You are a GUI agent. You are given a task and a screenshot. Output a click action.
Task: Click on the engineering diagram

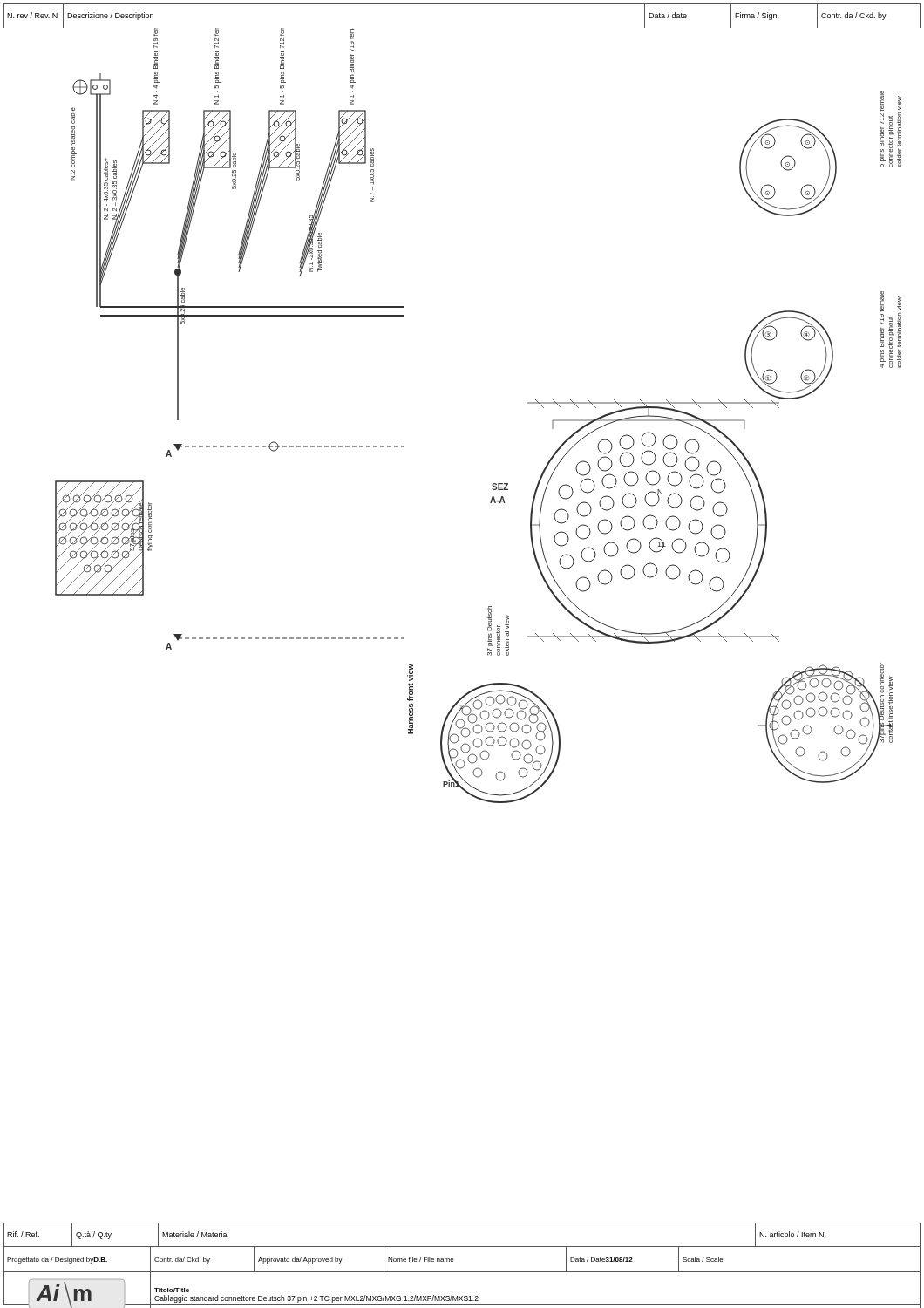click(x=462, y=625)
